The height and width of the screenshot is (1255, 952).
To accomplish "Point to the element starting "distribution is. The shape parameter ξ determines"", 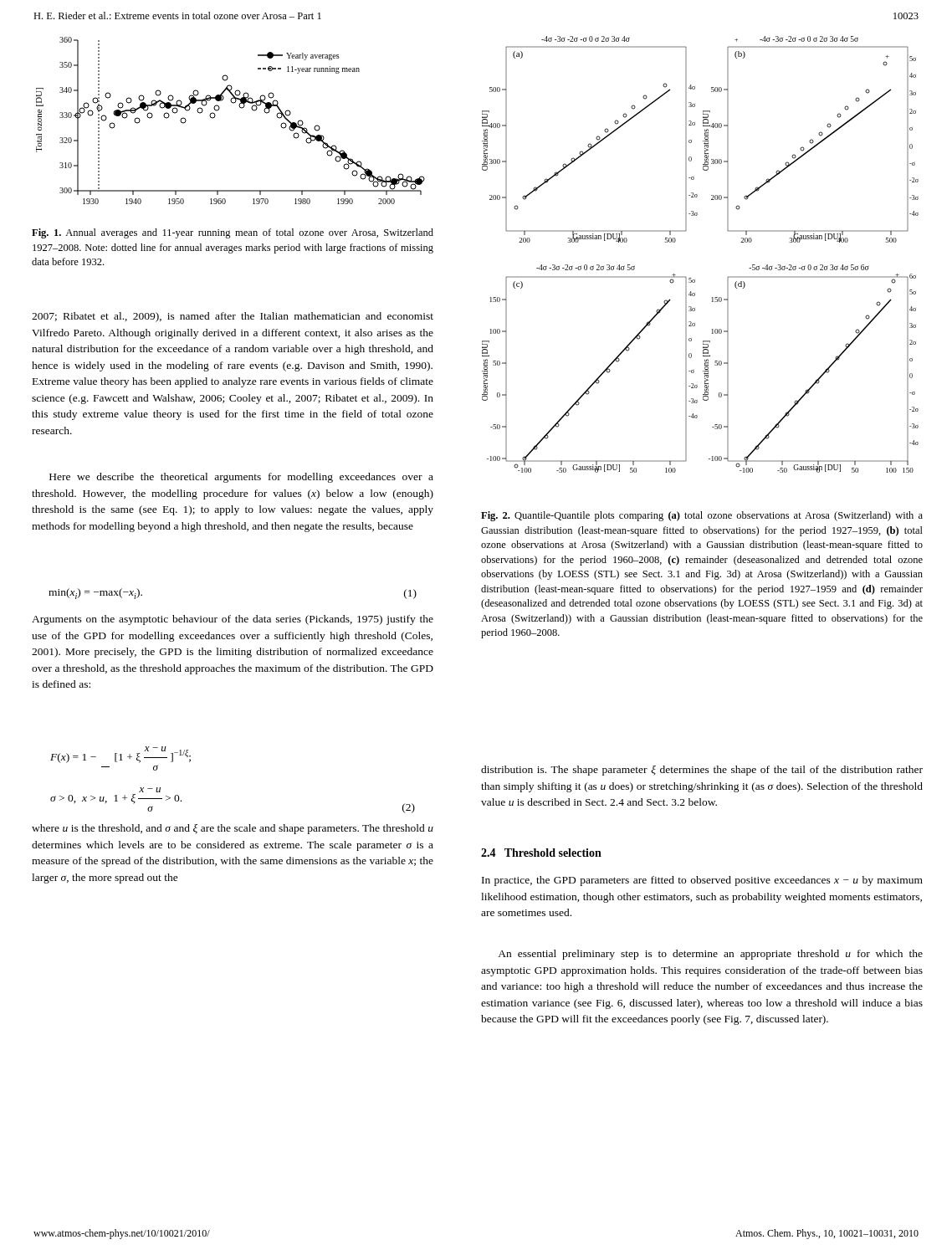I will 702,786.
